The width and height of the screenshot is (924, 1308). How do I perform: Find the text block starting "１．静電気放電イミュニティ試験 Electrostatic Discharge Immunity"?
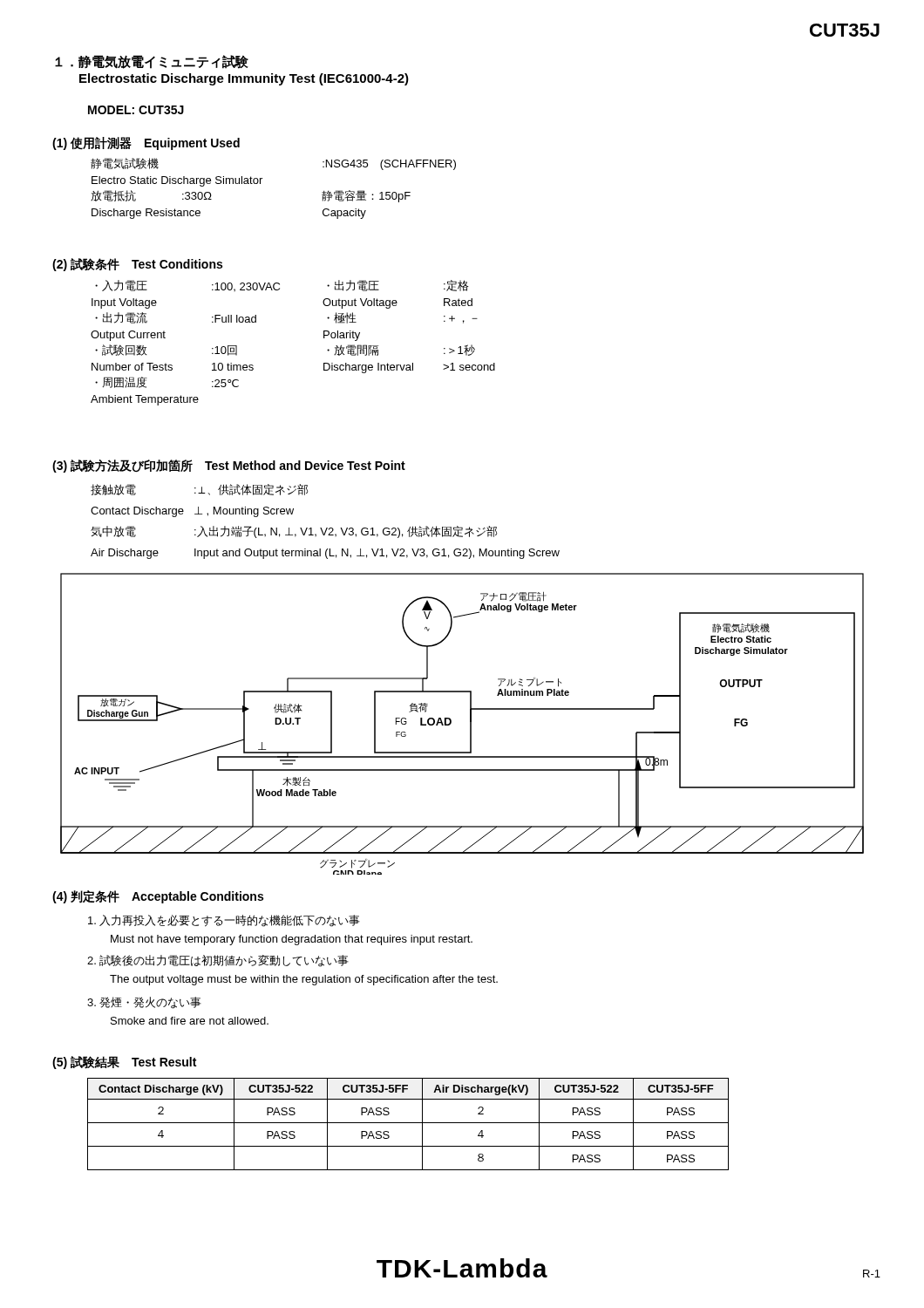[231, 71]
